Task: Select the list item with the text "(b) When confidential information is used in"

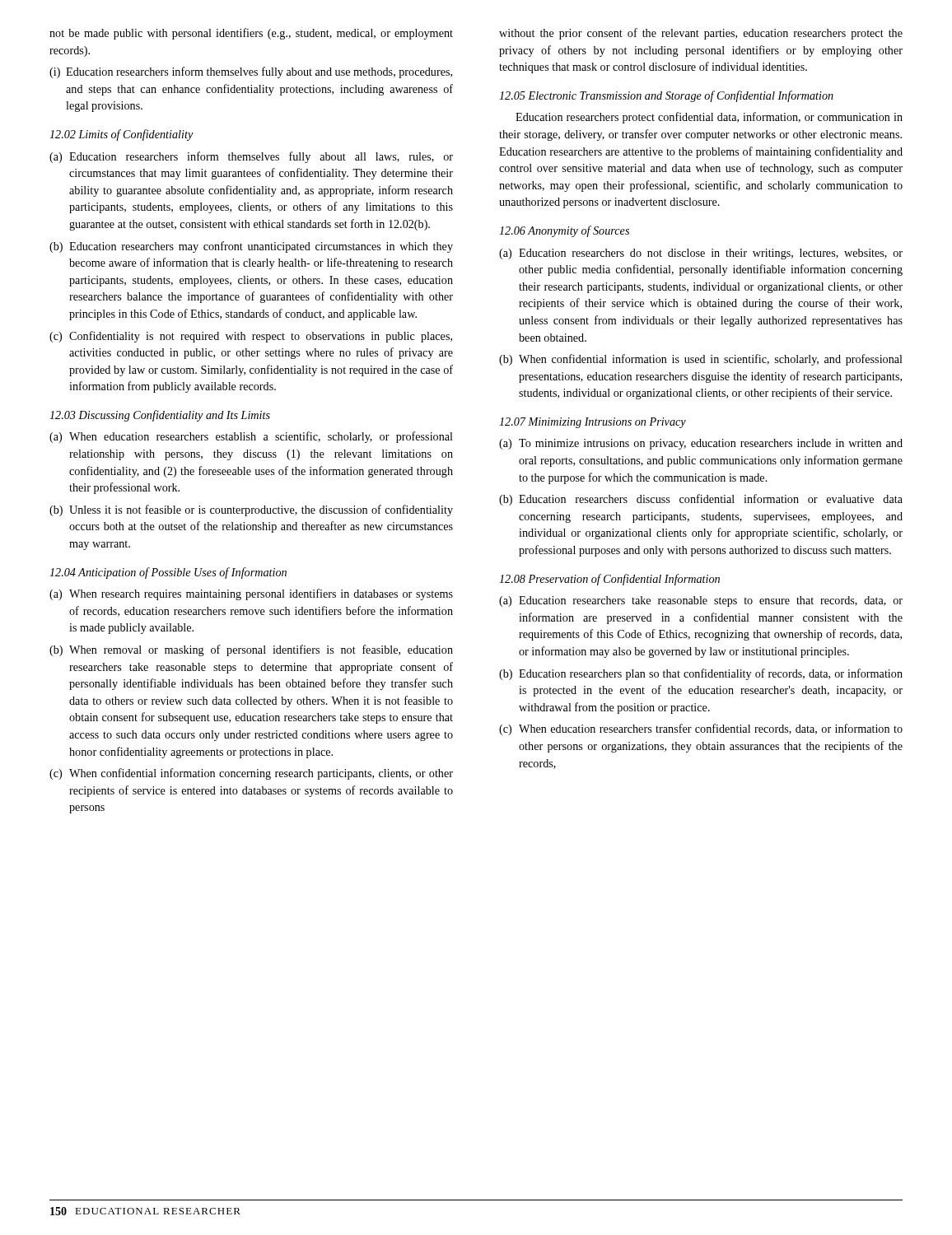Action: coord(701,376)
